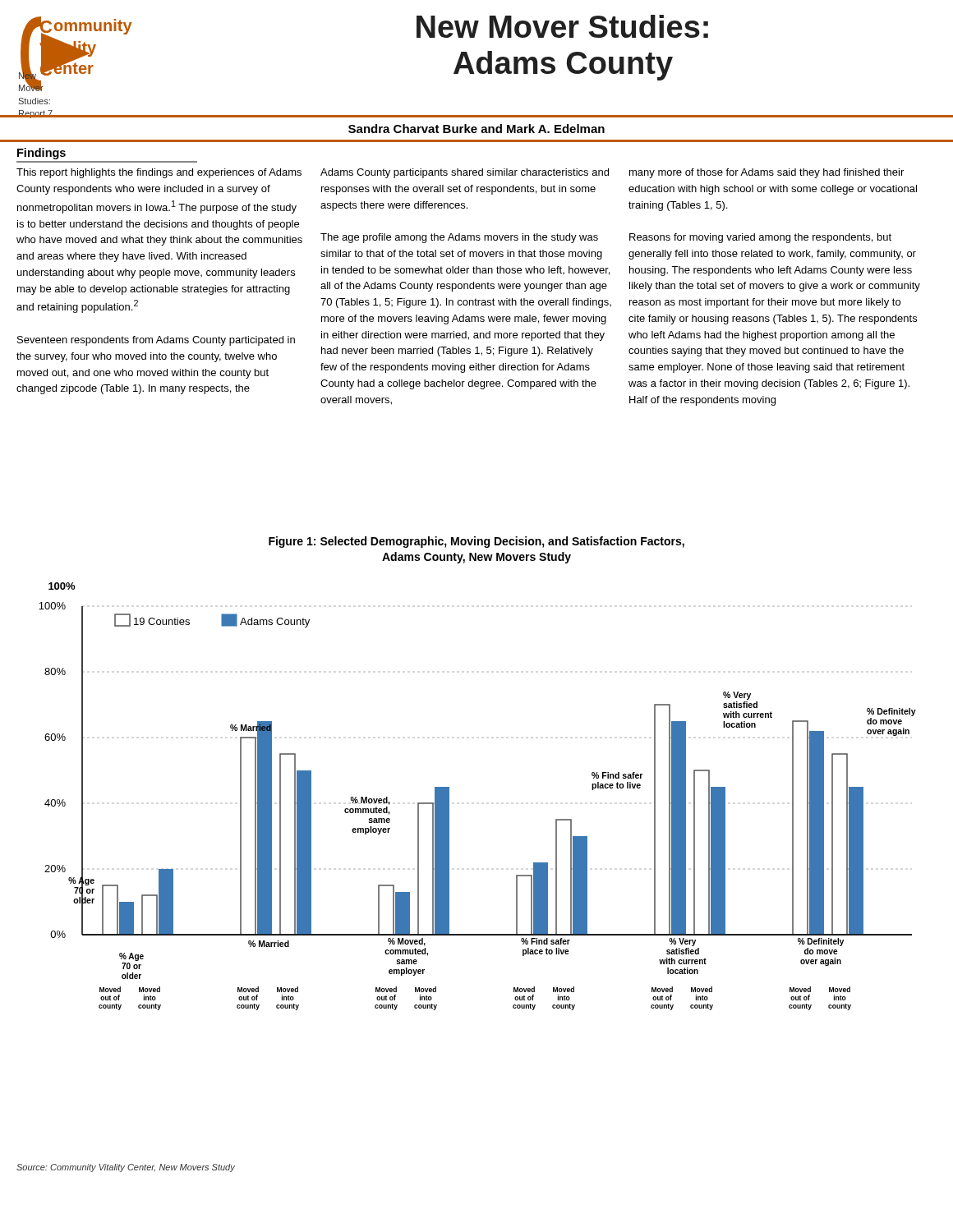The height and width of the screenshot is (1232, 953).
Task: Point to the block starting "This report highlights the findings"
Action: (x=159, y=280)
